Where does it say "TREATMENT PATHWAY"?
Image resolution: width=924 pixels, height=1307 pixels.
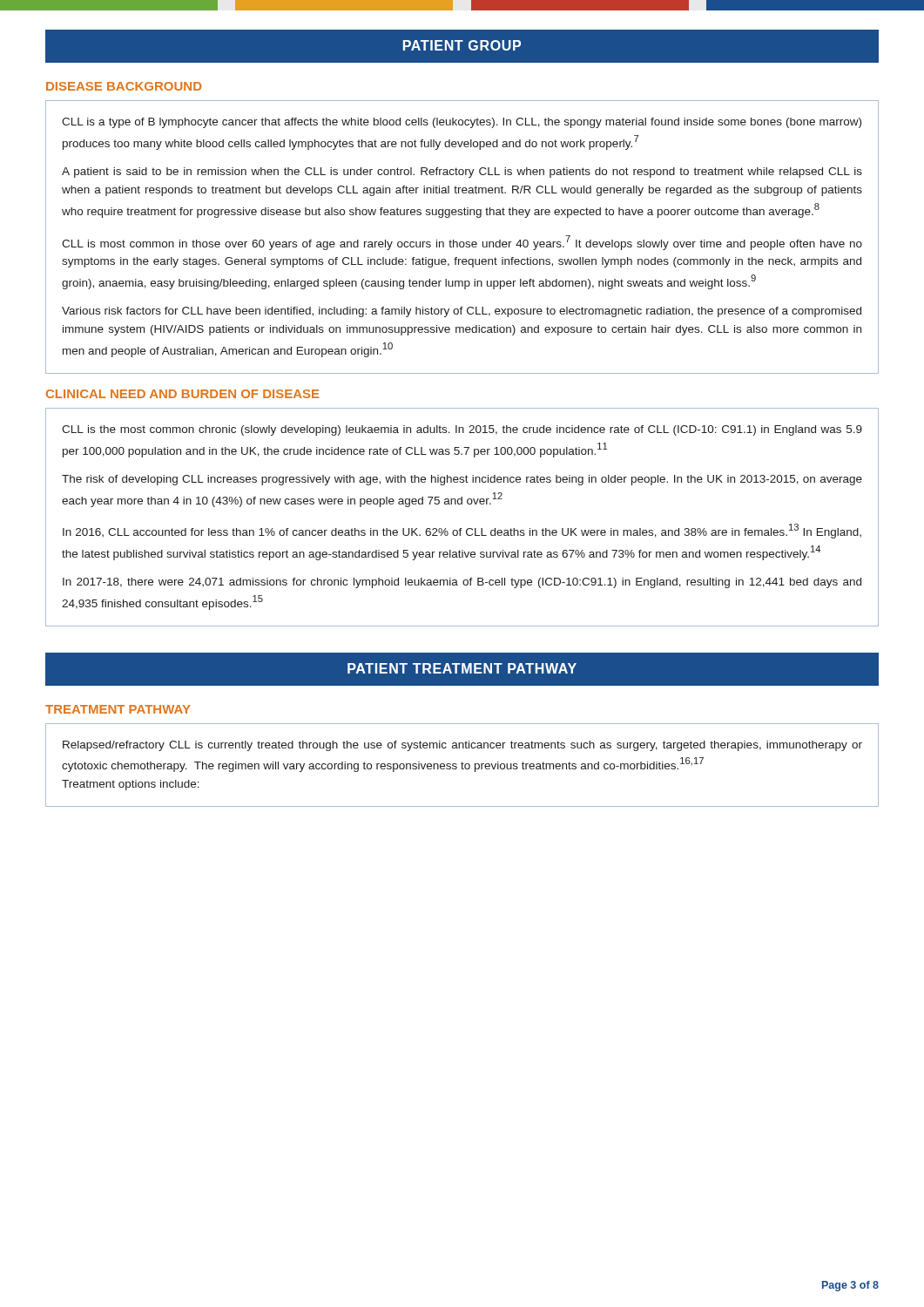point(118,708)
